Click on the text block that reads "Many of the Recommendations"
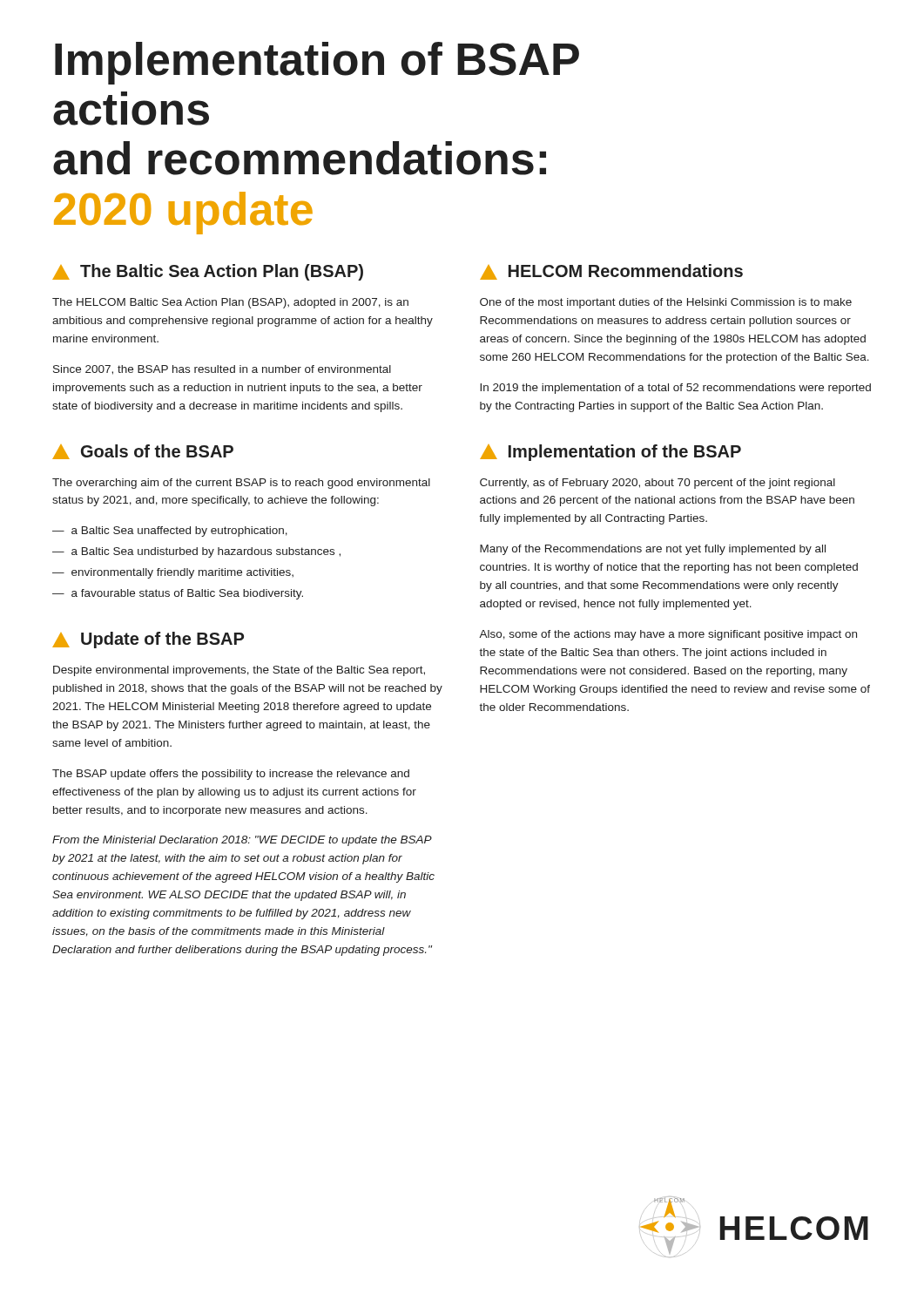 [x=669, y=576]
